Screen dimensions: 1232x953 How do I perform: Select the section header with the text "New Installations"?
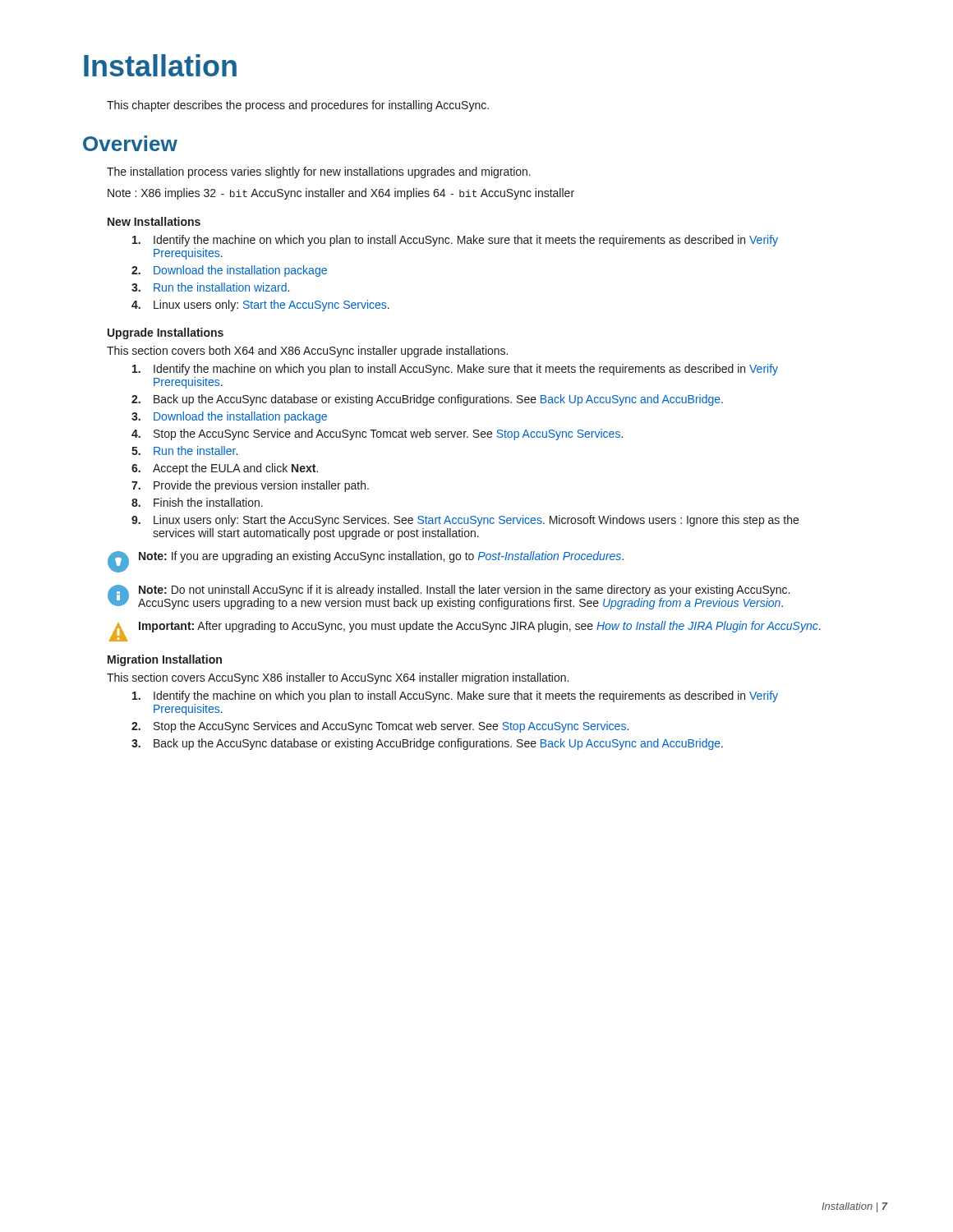tap(154, 222)
